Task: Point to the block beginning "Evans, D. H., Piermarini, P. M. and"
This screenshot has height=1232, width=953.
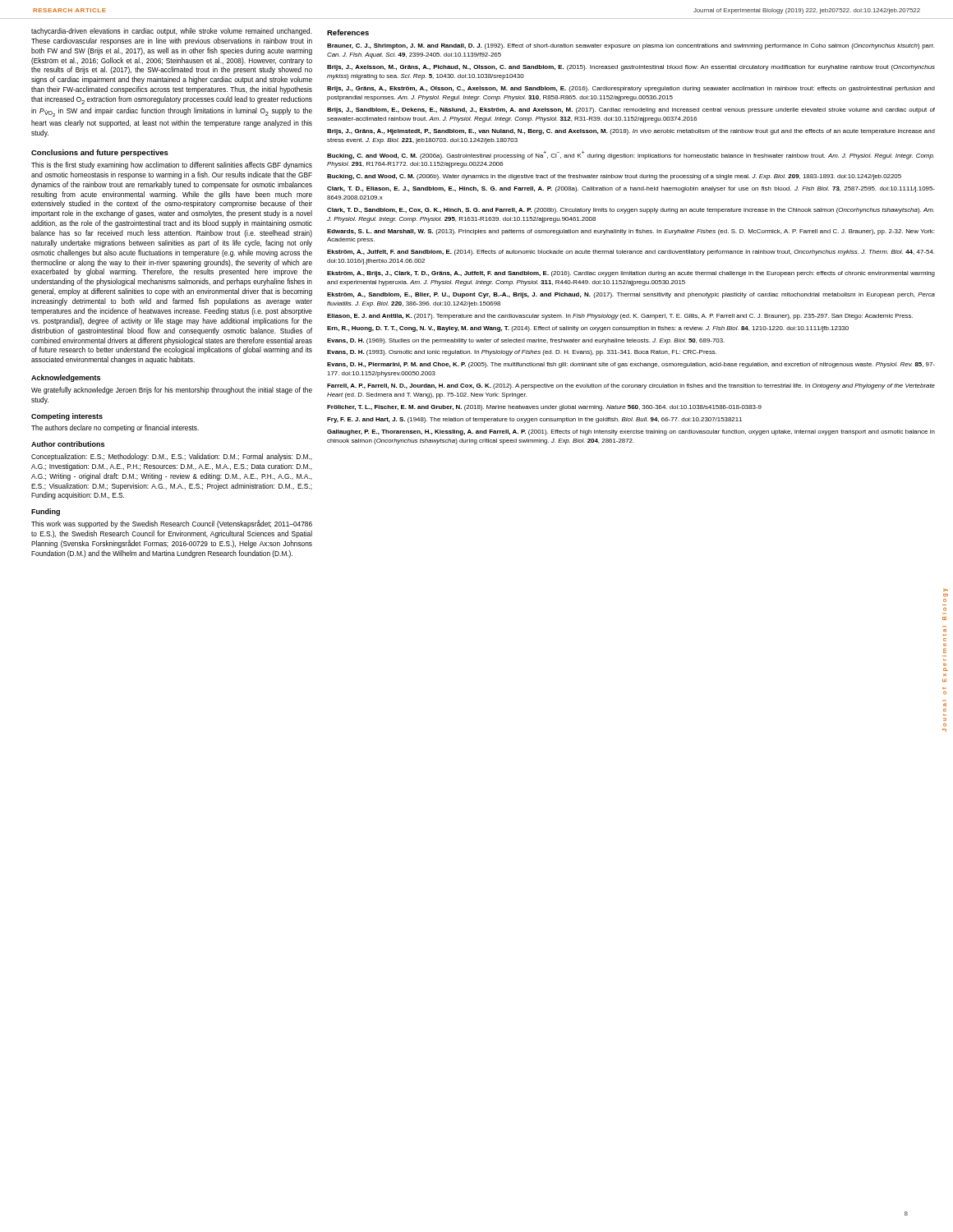Action: click(x=631, y=369)
